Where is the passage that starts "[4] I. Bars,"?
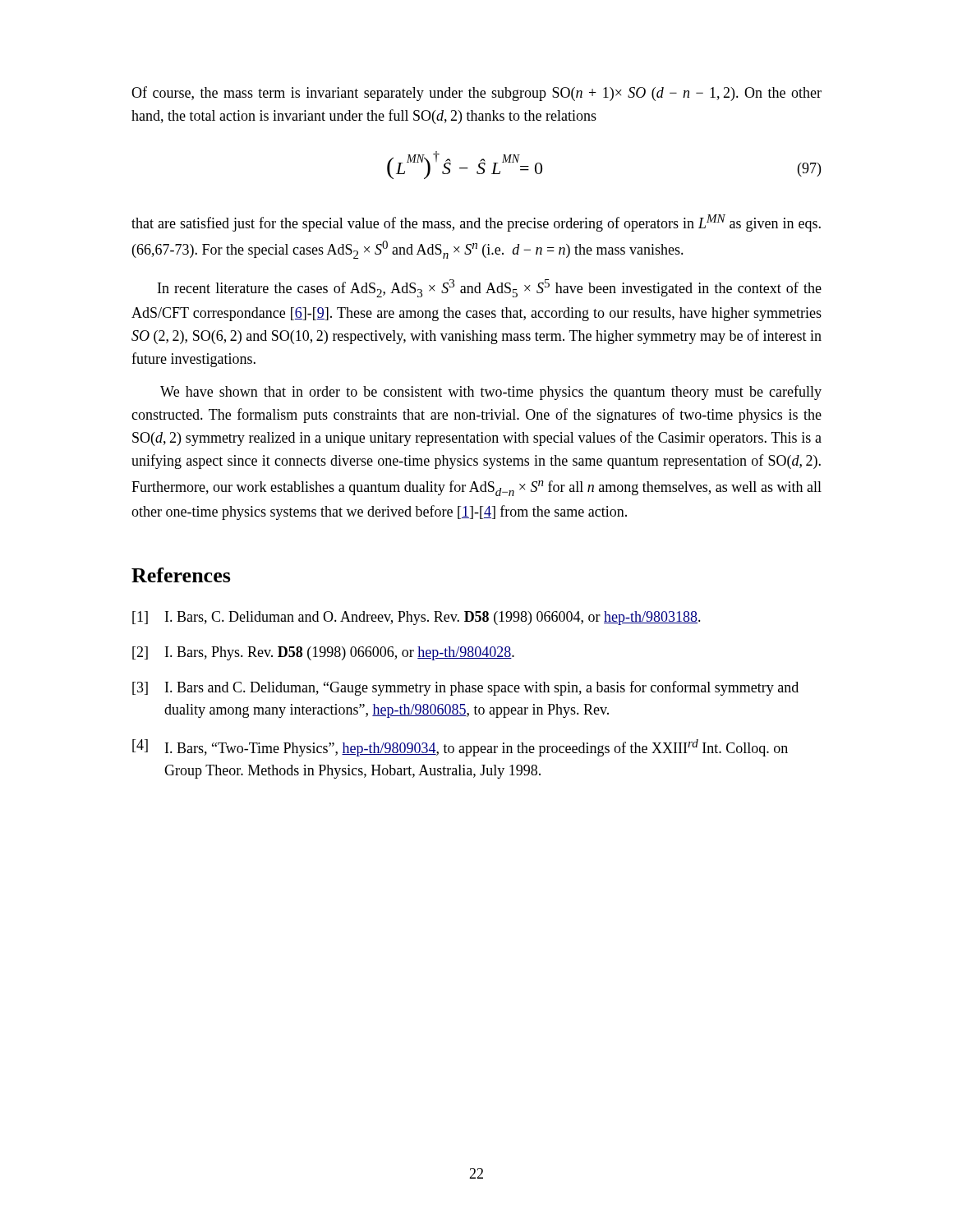 [476, 758]
